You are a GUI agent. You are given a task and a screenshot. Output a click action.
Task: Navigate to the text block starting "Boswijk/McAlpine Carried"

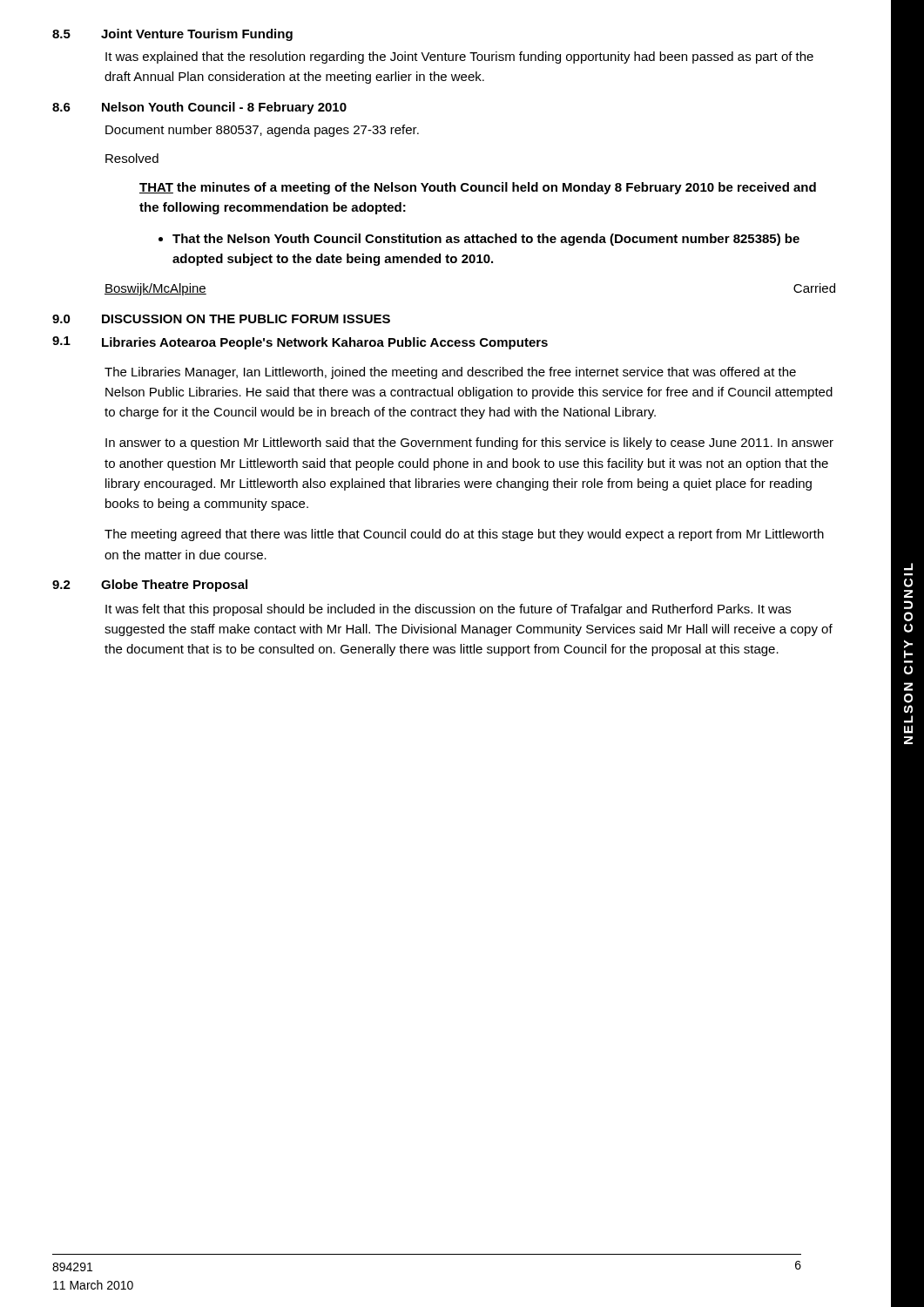162,289
